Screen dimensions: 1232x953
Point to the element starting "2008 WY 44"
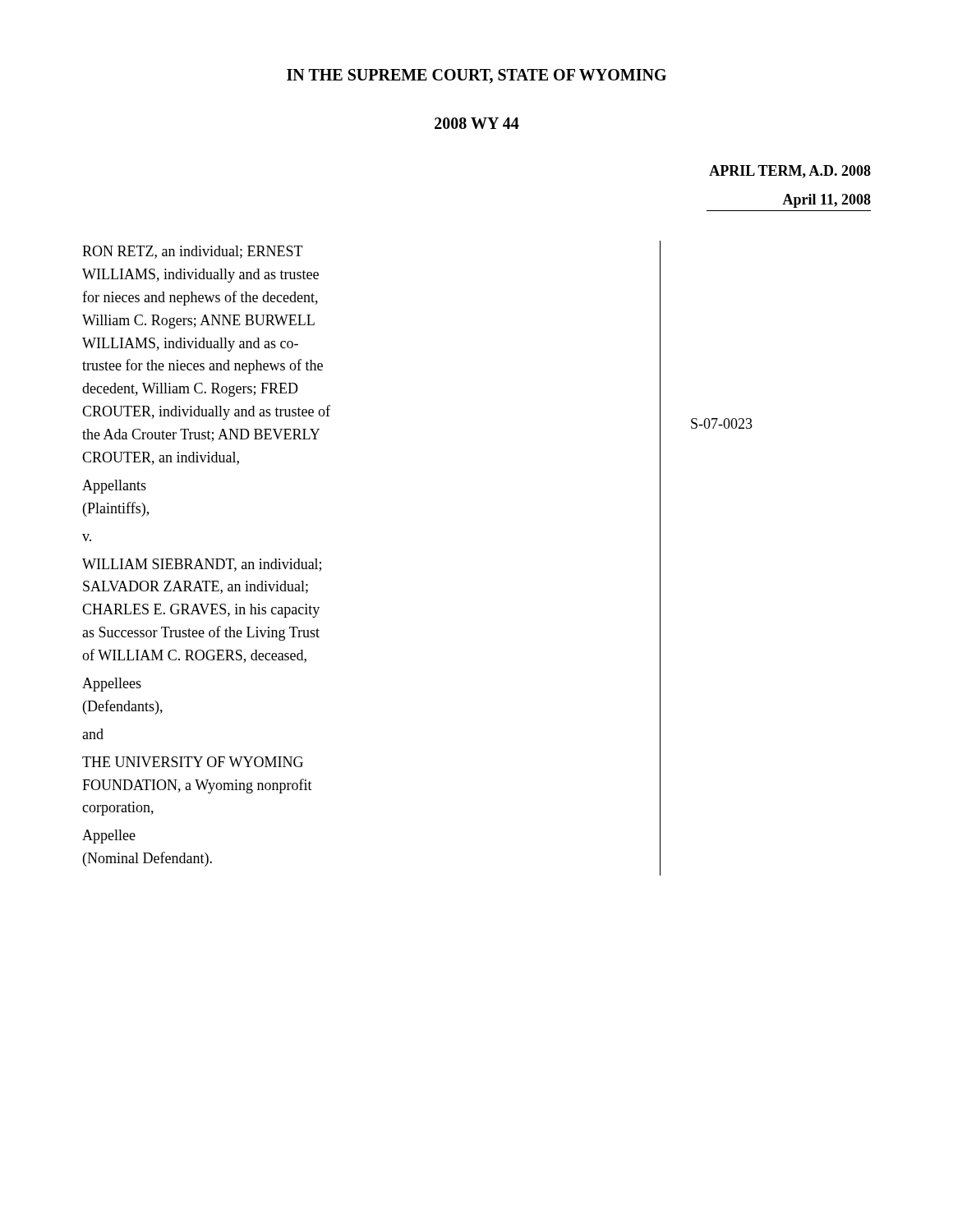point(476,123)
